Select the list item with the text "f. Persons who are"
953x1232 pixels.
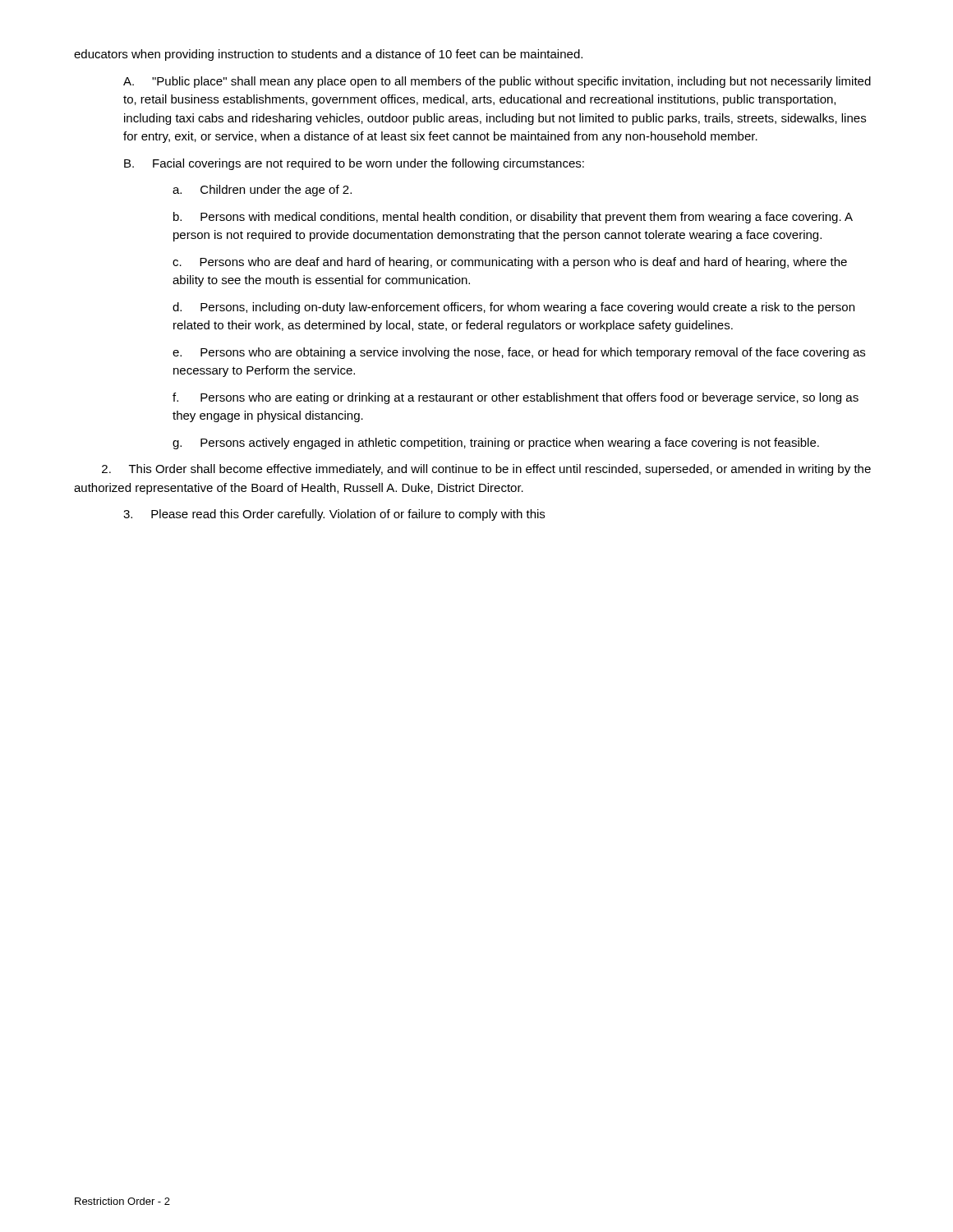pos(516,406)
